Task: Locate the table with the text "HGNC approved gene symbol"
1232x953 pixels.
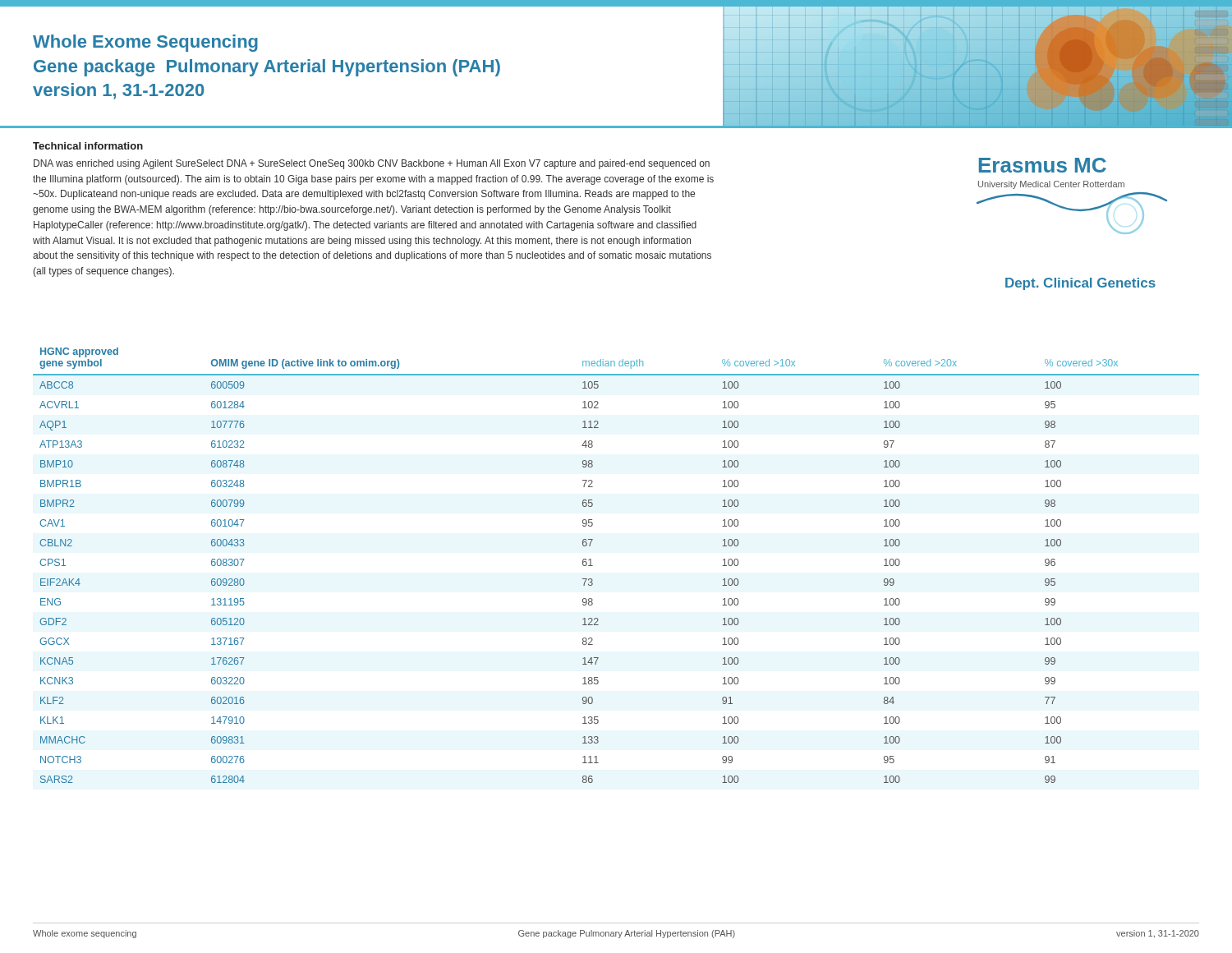Action: point(616,565)
